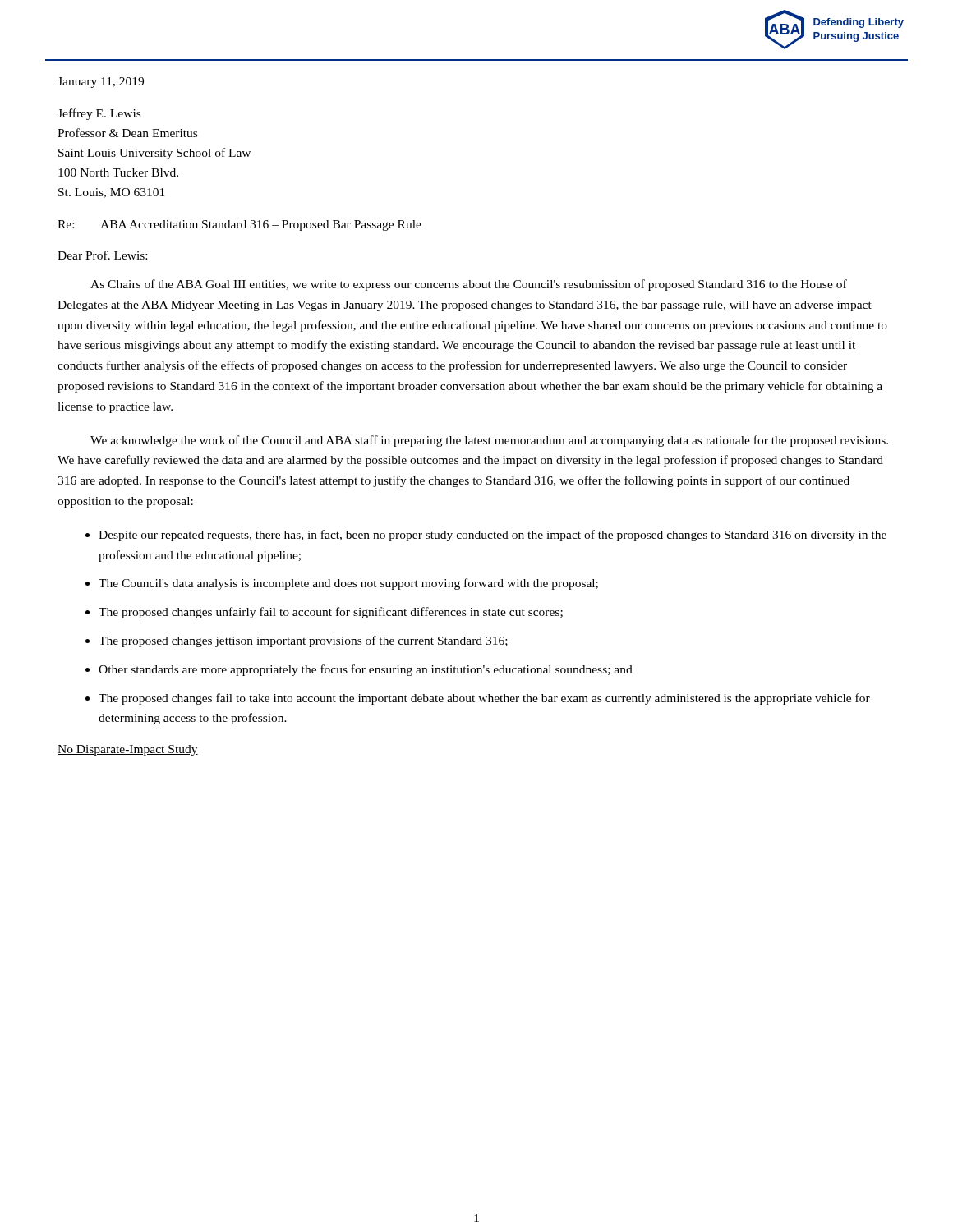Click the passage that begins "The proposed changes jettison important provisions of"
The image size is (953, 1232).
click(303, 640)
